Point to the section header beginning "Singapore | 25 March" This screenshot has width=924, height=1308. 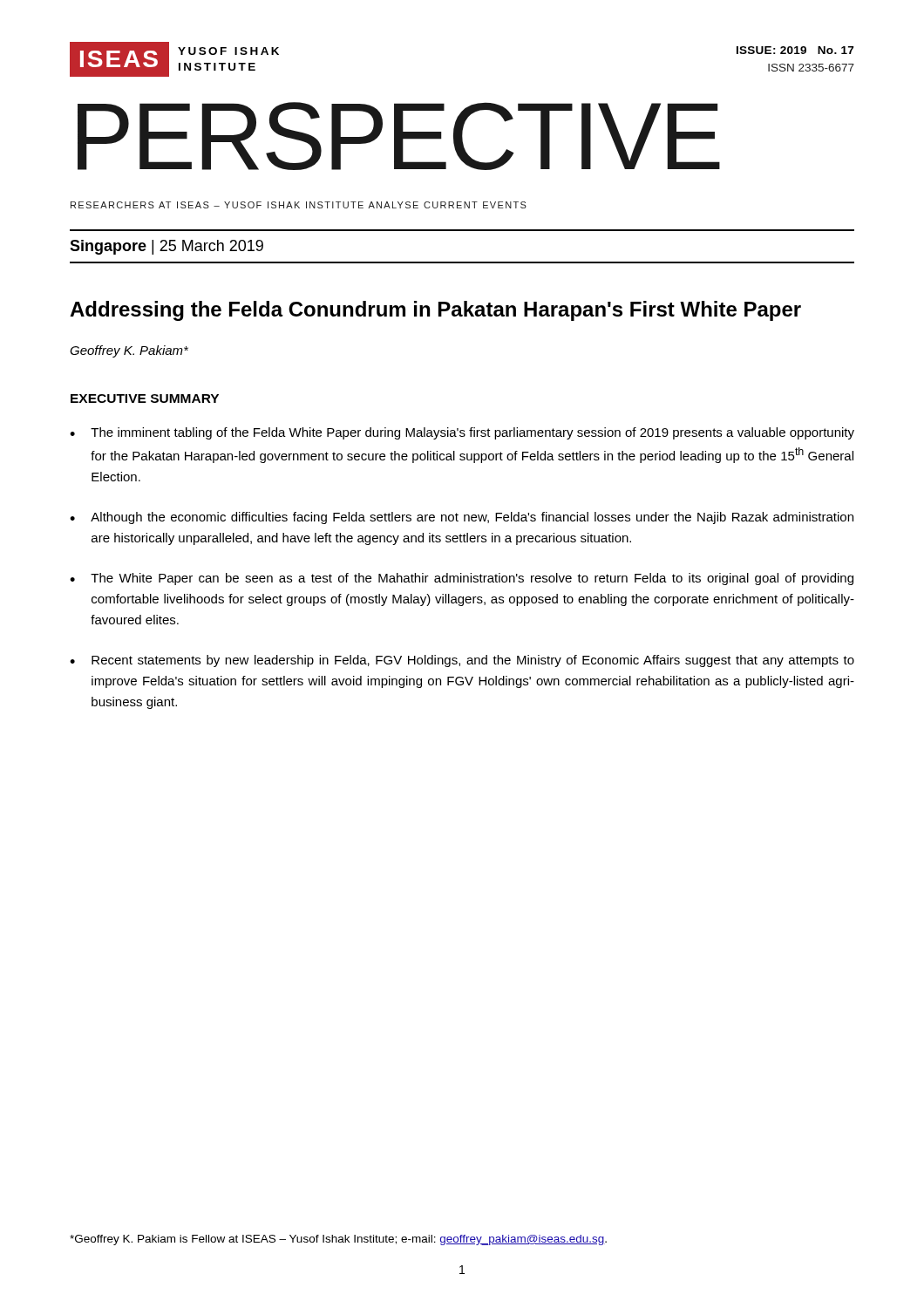click(167, 245)
